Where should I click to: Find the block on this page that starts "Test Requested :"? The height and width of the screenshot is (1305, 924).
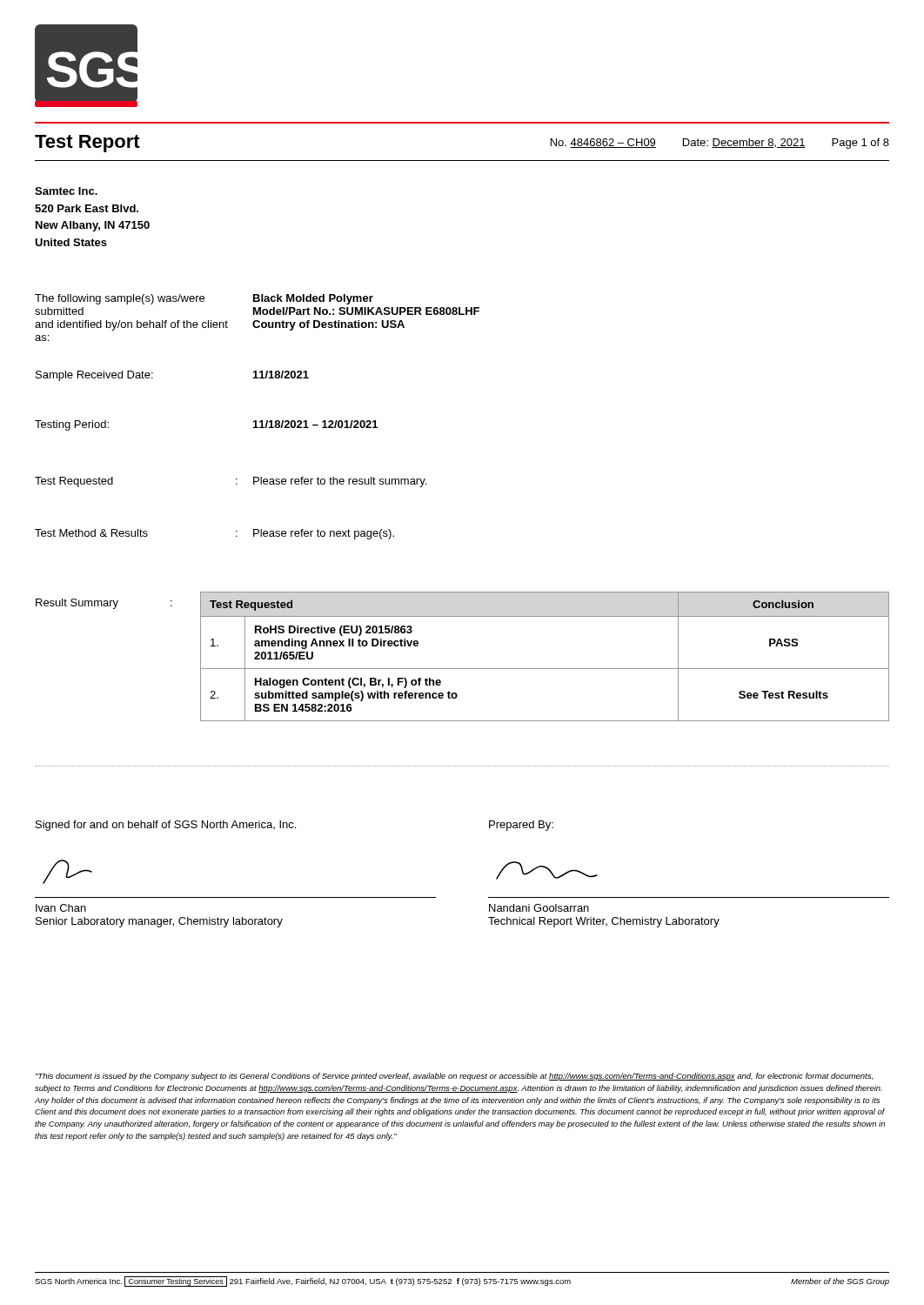click(x=231, y=481)
